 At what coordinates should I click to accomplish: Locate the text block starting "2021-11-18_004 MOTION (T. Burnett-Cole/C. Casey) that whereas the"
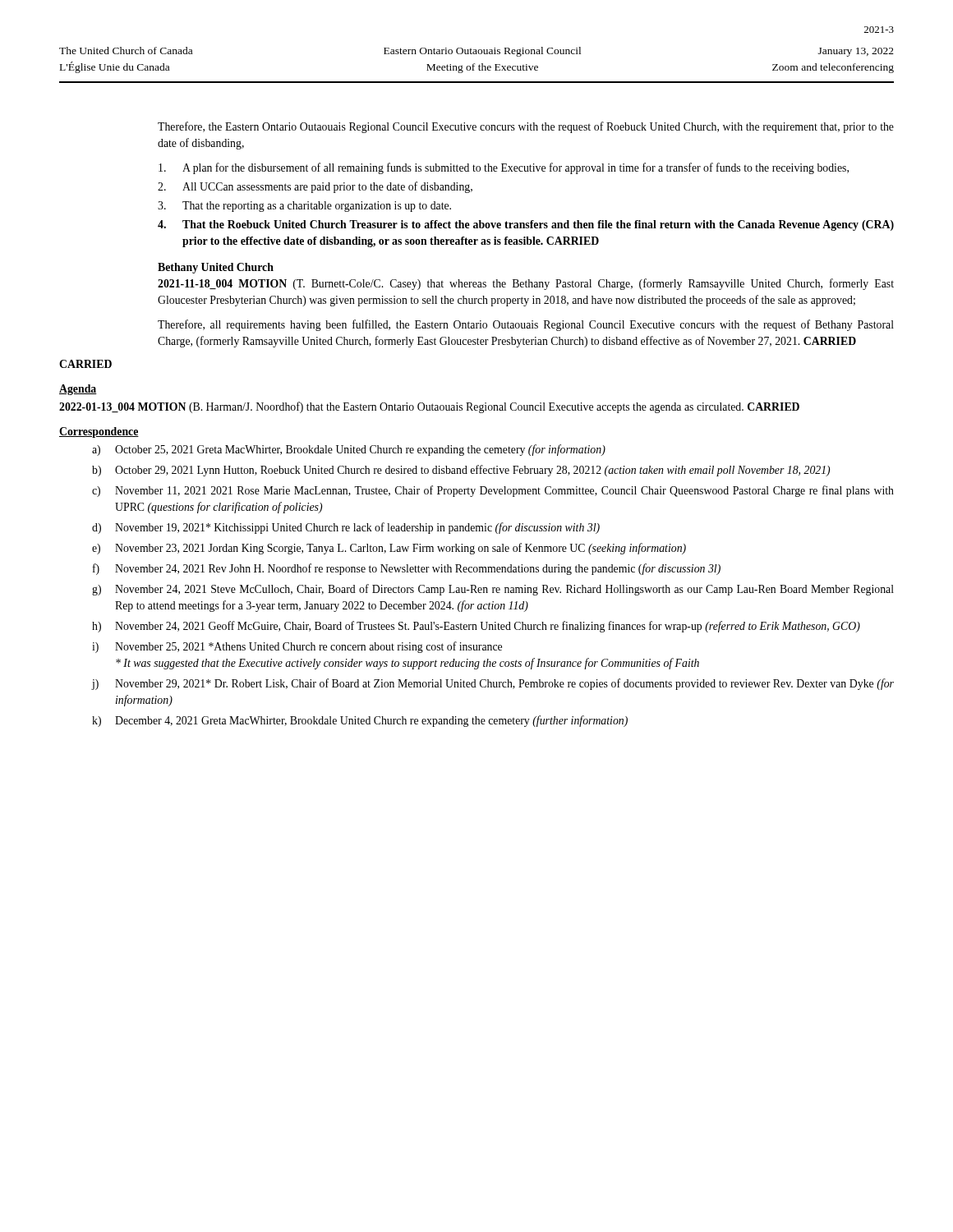pyautogui.click(x=526, y=292)
